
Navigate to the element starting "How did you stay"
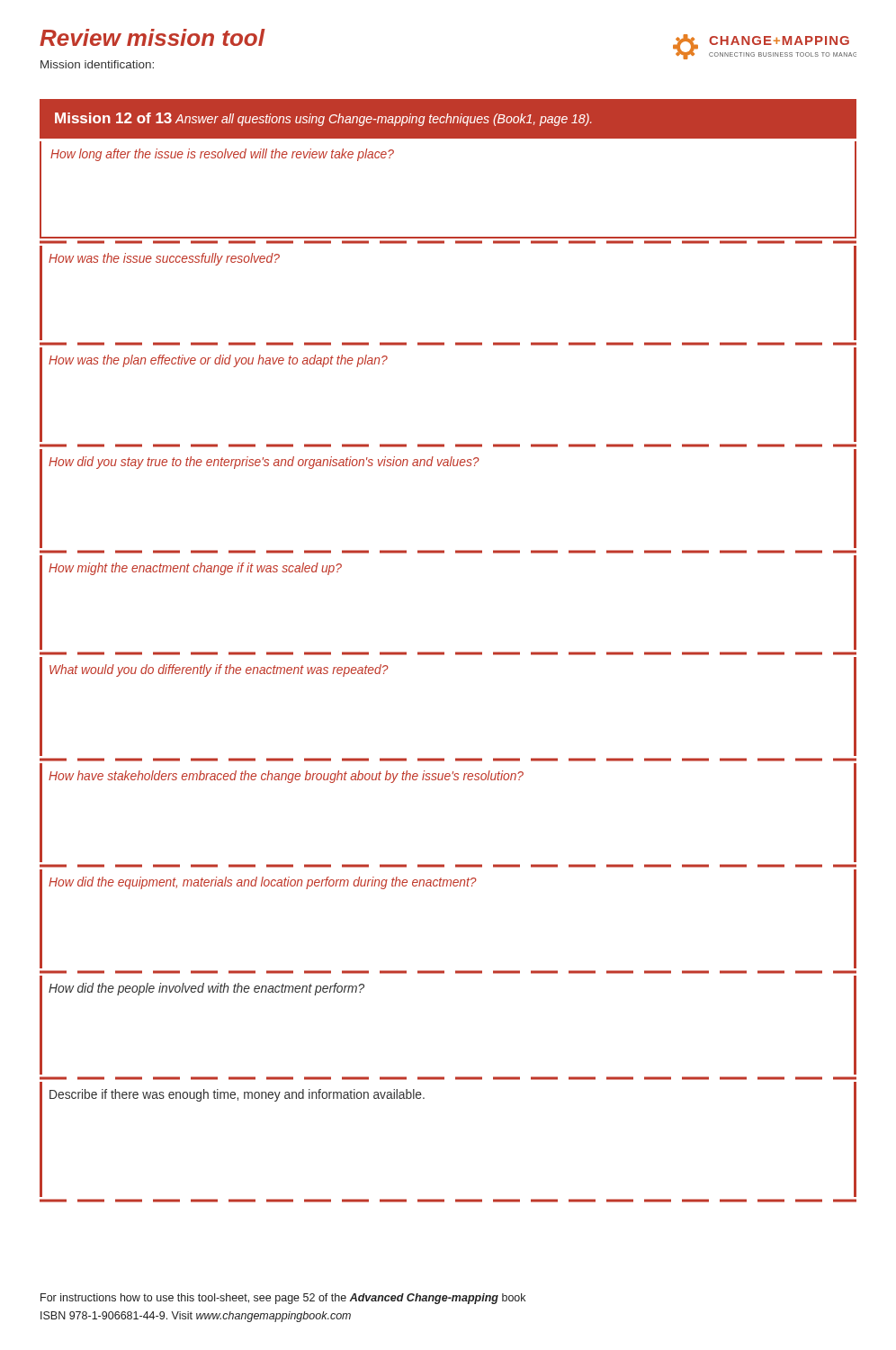pos(448,462)
